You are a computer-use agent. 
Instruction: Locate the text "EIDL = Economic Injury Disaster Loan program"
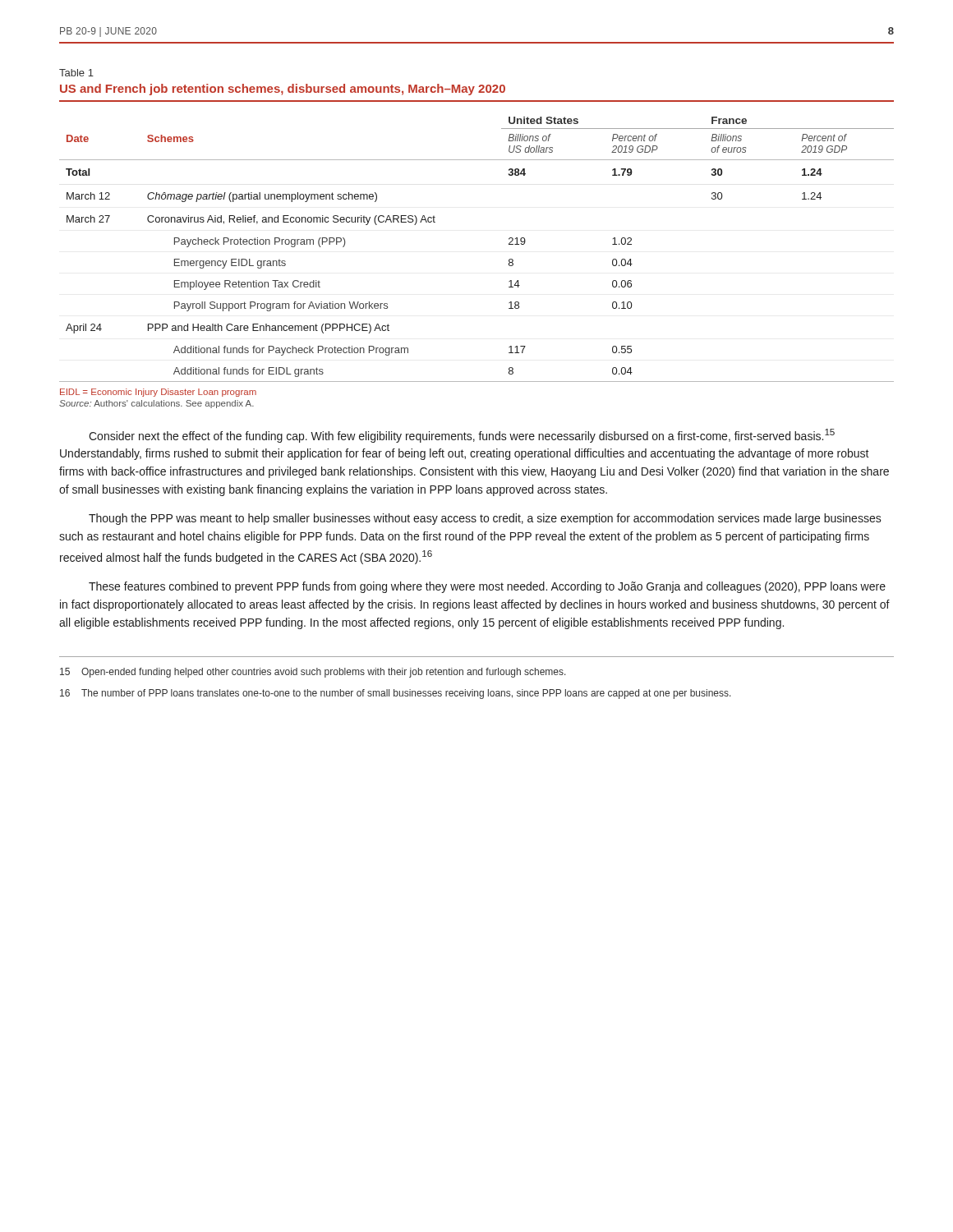pyautogui.click(x=158, y=392)
